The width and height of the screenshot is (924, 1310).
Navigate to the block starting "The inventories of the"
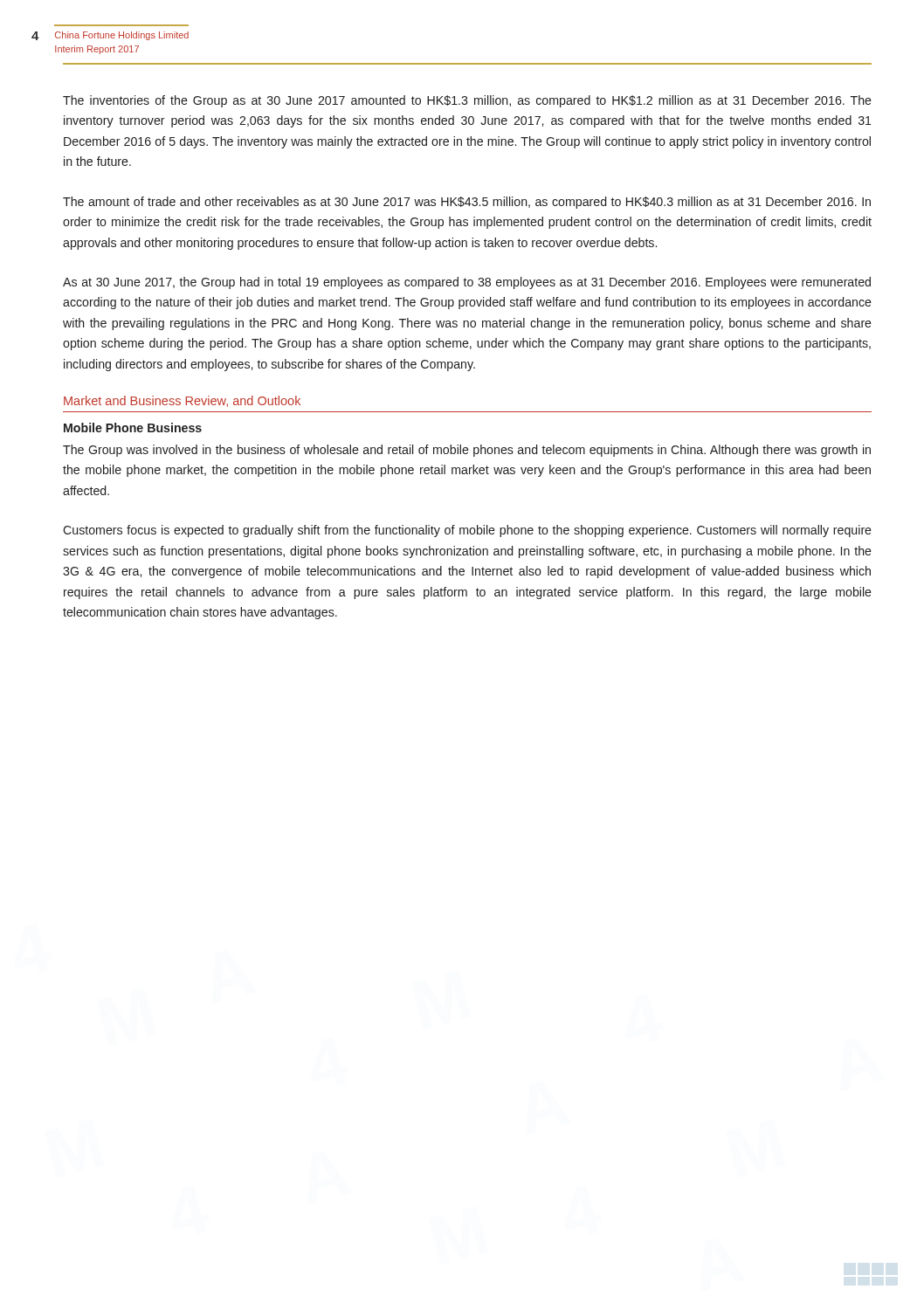tap(467, 131)
